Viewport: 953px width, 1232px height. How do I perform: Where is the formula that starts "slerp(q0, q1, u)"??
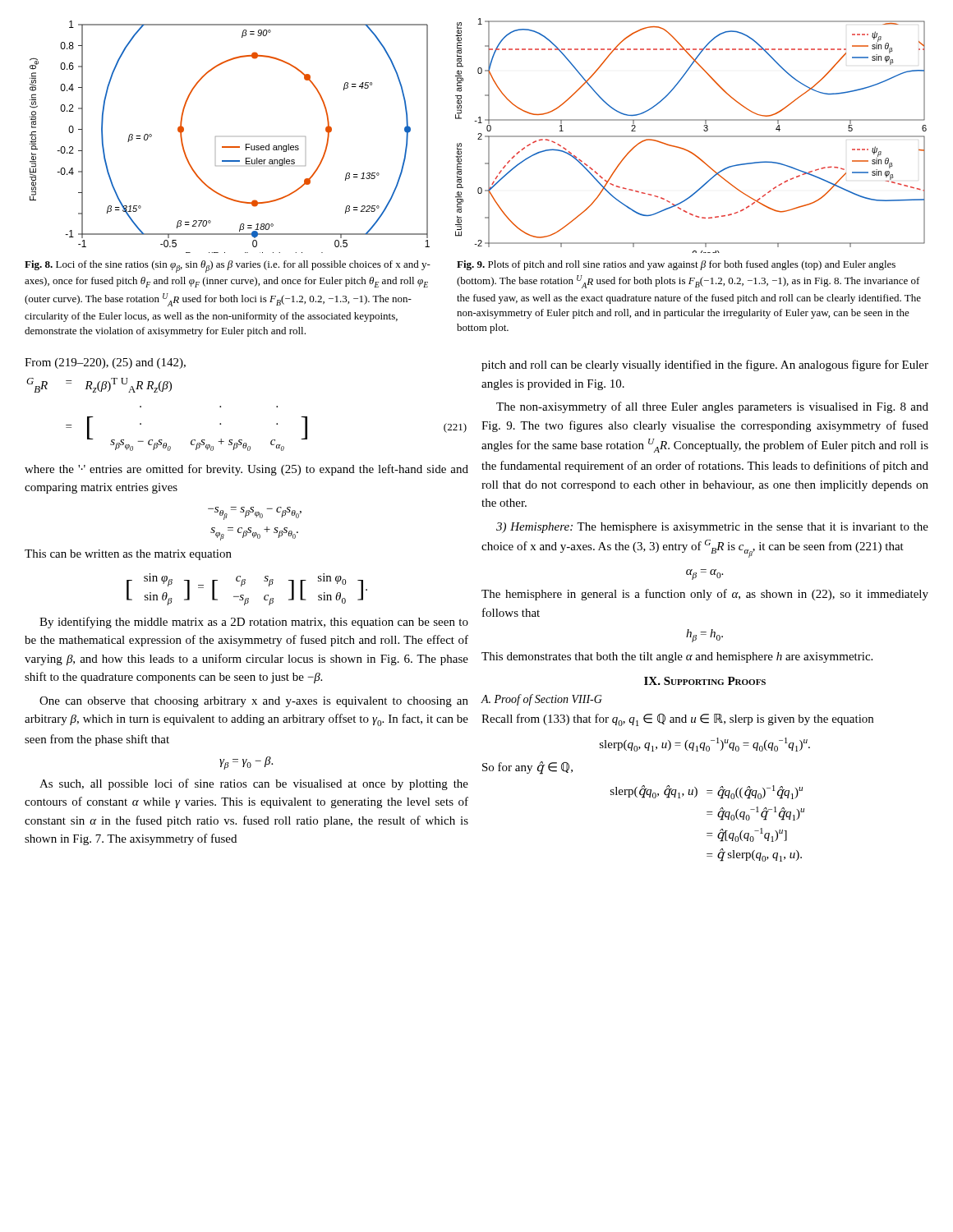[705, 744]
